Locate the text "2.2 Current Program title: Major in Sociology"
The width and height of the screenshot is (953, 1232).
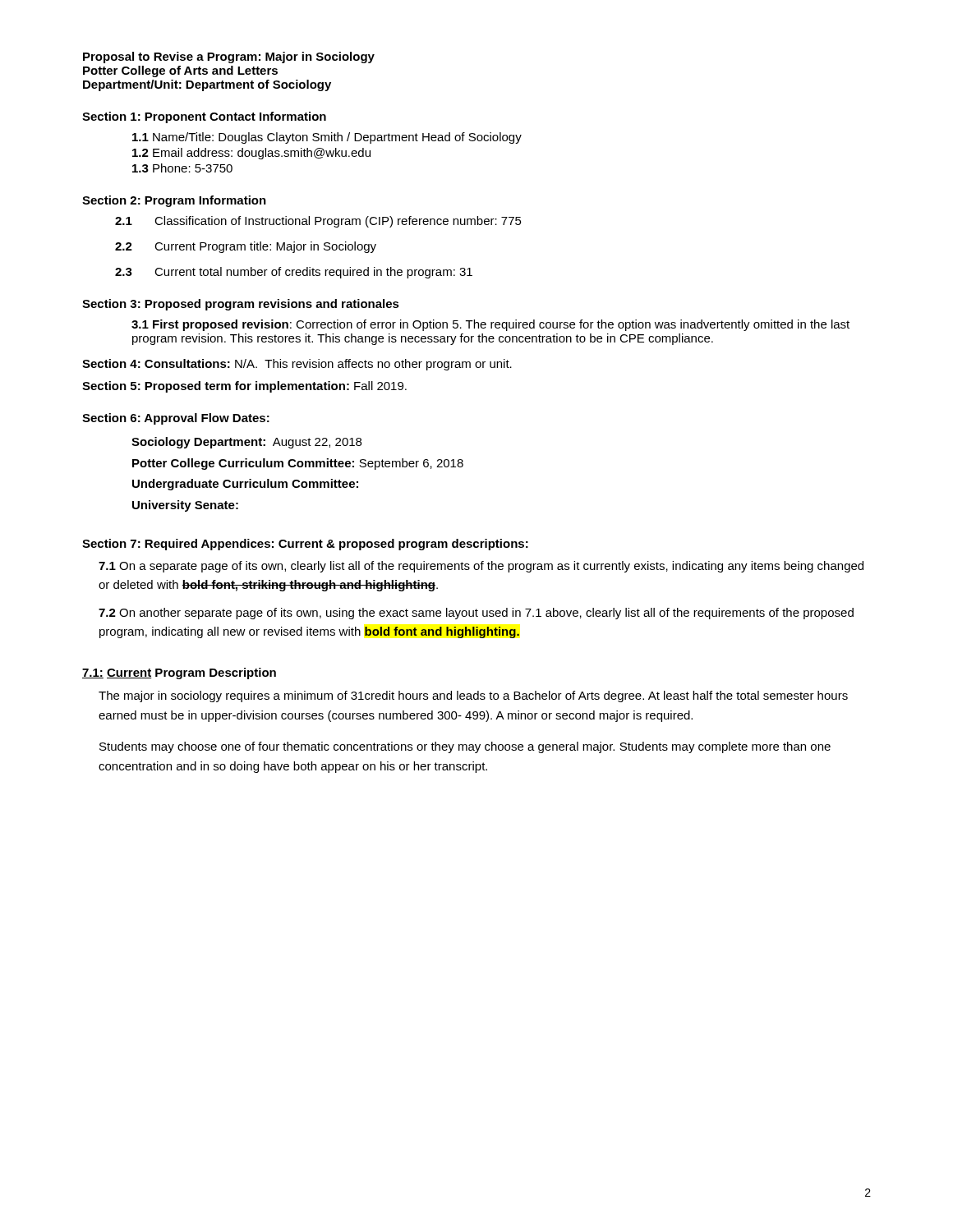(246, 247)
